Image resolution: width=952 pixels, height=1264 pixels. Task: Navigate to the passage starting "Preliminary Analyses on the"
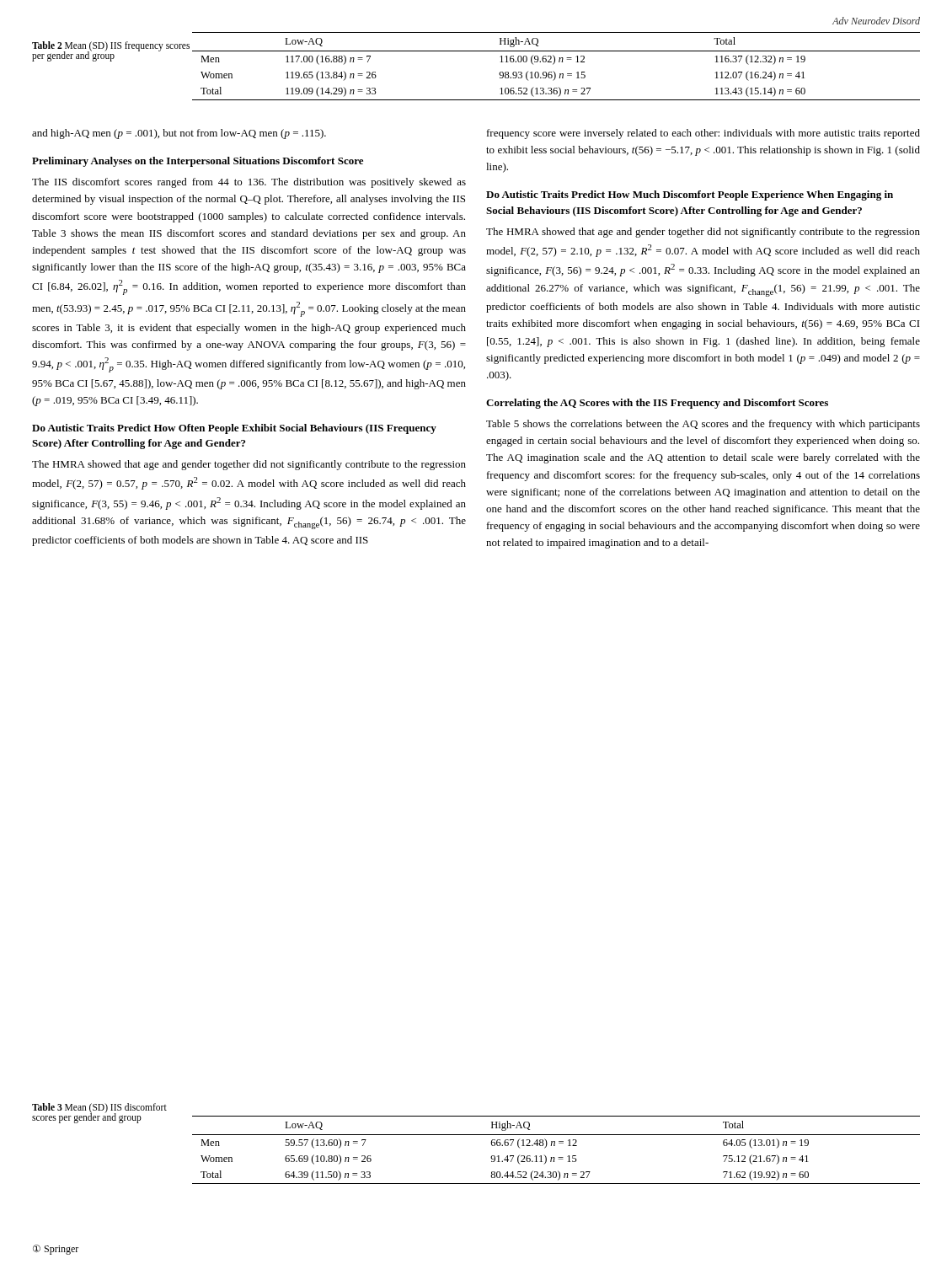198,161
